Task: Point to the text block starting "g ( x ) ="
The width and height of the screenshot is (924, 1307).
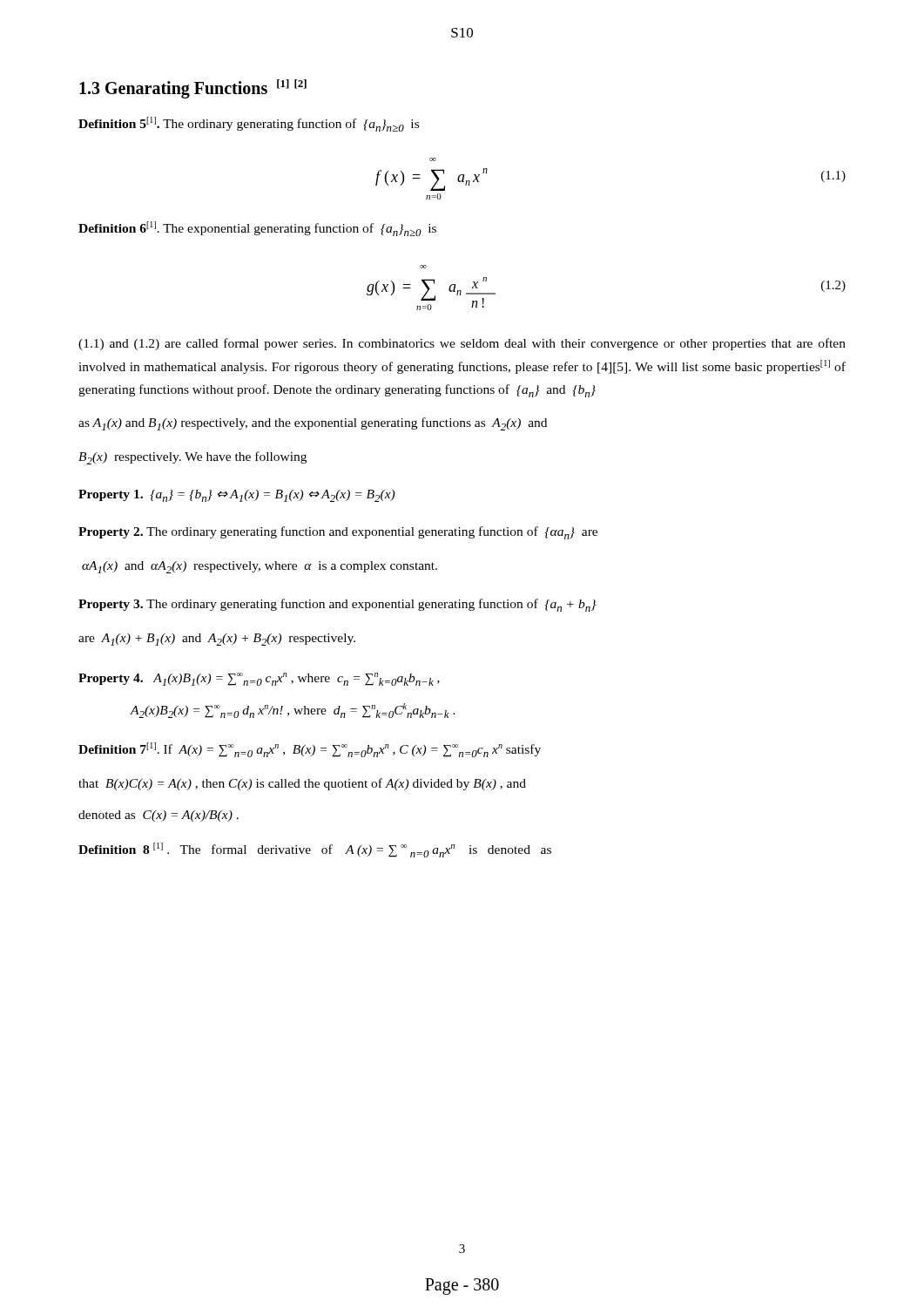Action: tap(425, 293)
